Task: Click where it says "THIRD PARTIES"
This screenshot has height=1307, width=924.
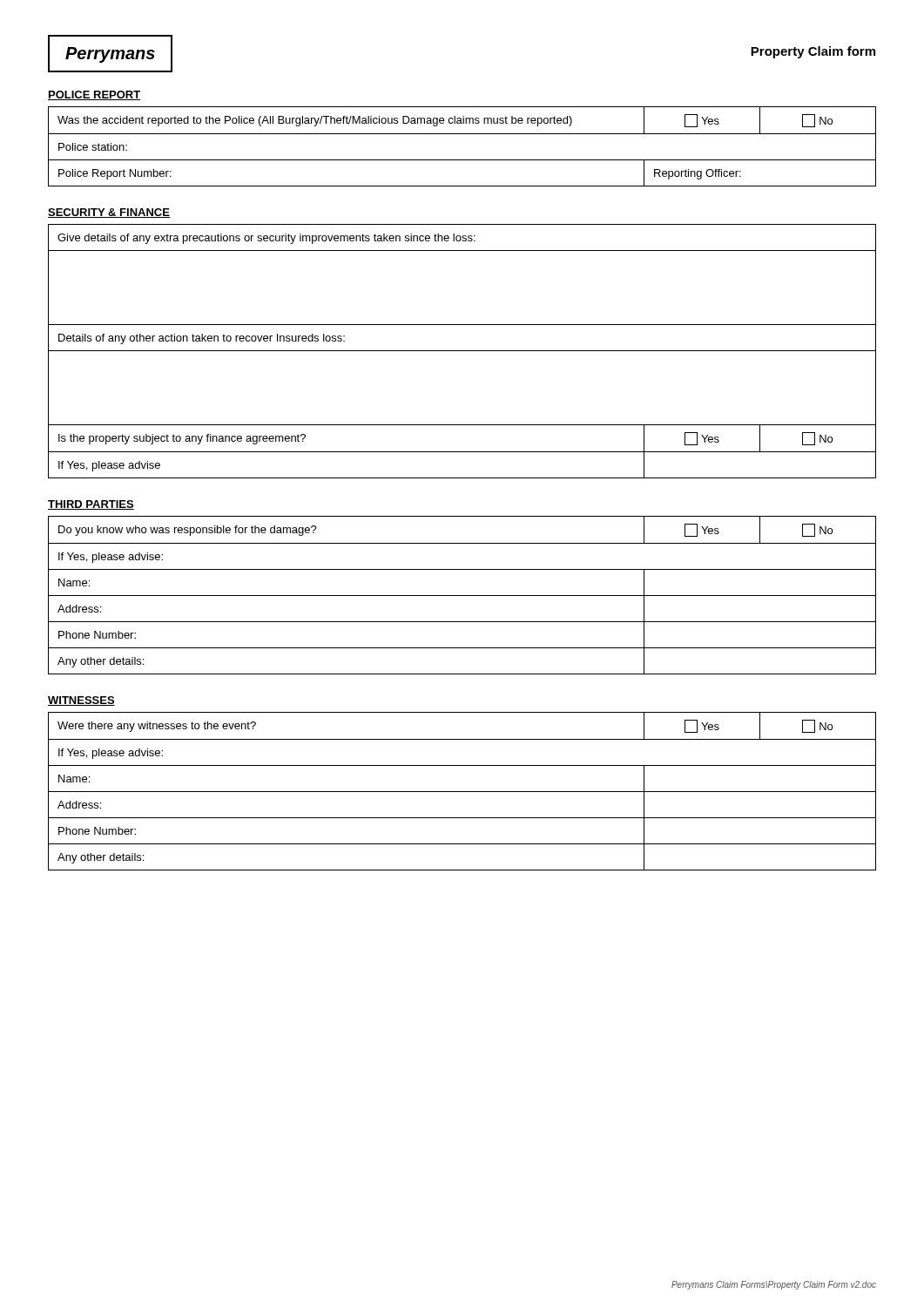Action: 91,504
